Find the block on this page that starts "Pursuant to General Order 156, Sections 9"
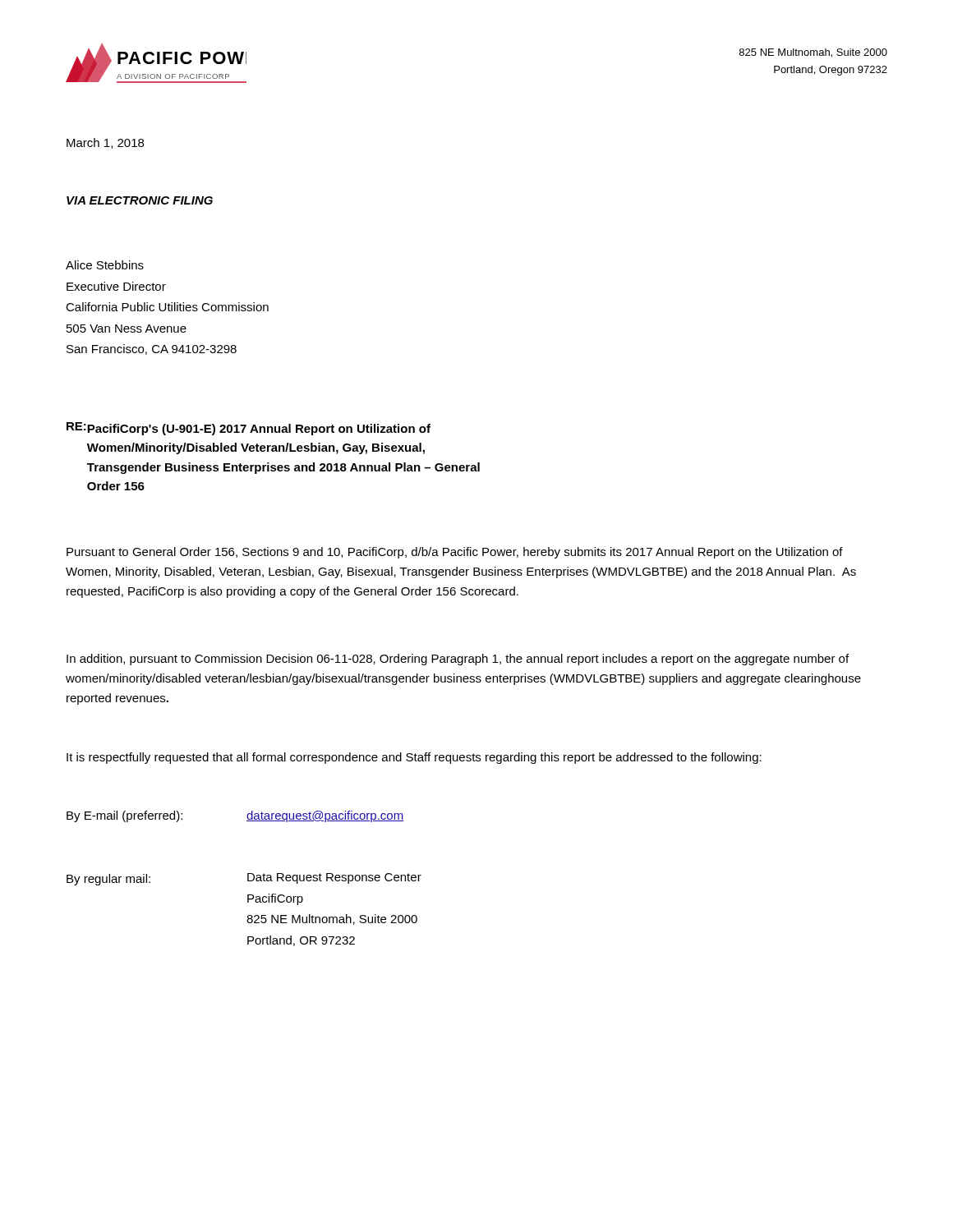The image size is (953, 1232). click(x=461, y=571)
